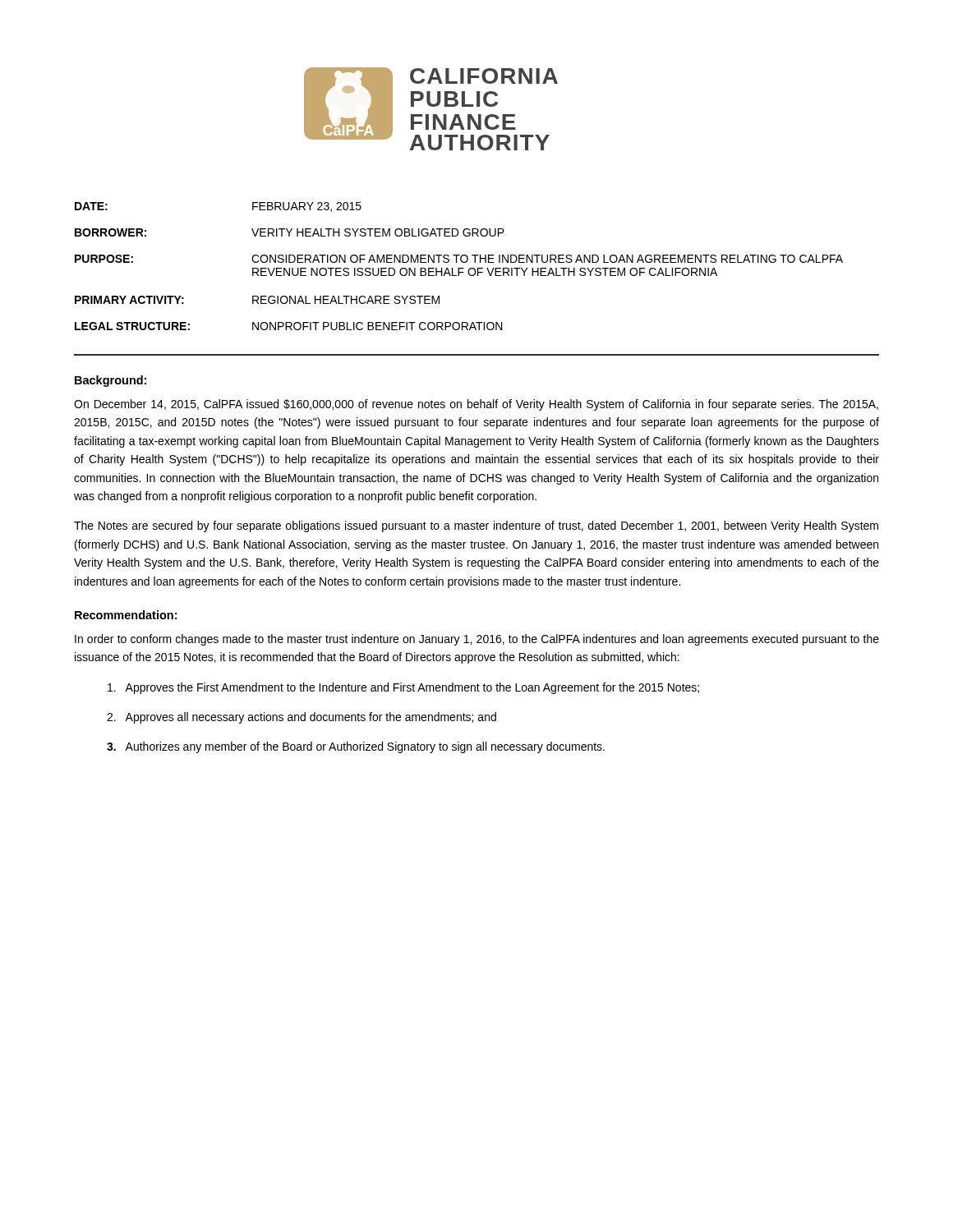Find the text block starting "On December 14,"
This screenshot has height=1232, width=953.
[476, 450]
